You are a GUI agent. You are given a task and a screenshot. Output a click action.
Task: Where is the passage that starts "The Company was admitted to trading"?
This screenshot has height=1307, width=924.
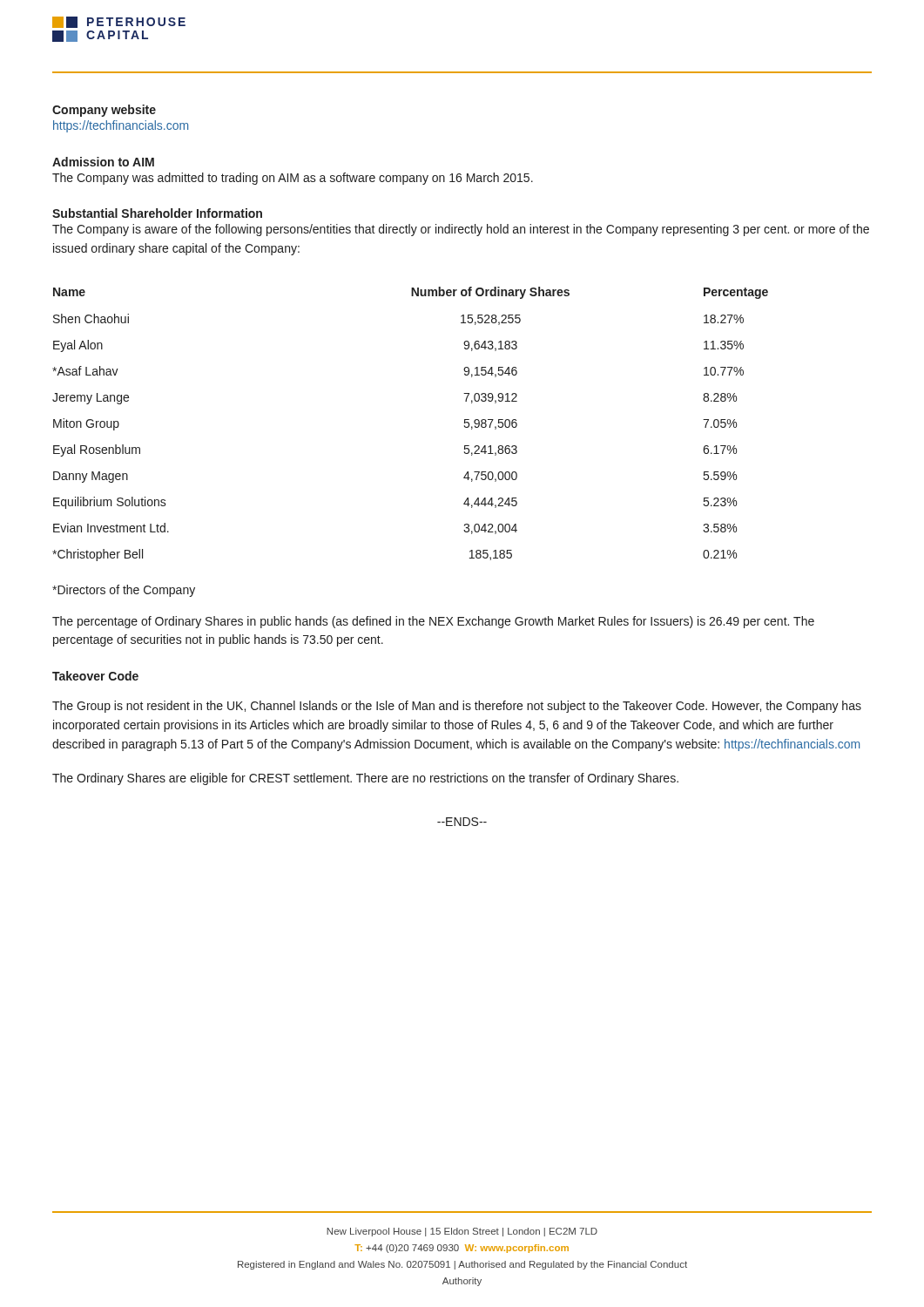pyautogui.click(x=293, y=177)
